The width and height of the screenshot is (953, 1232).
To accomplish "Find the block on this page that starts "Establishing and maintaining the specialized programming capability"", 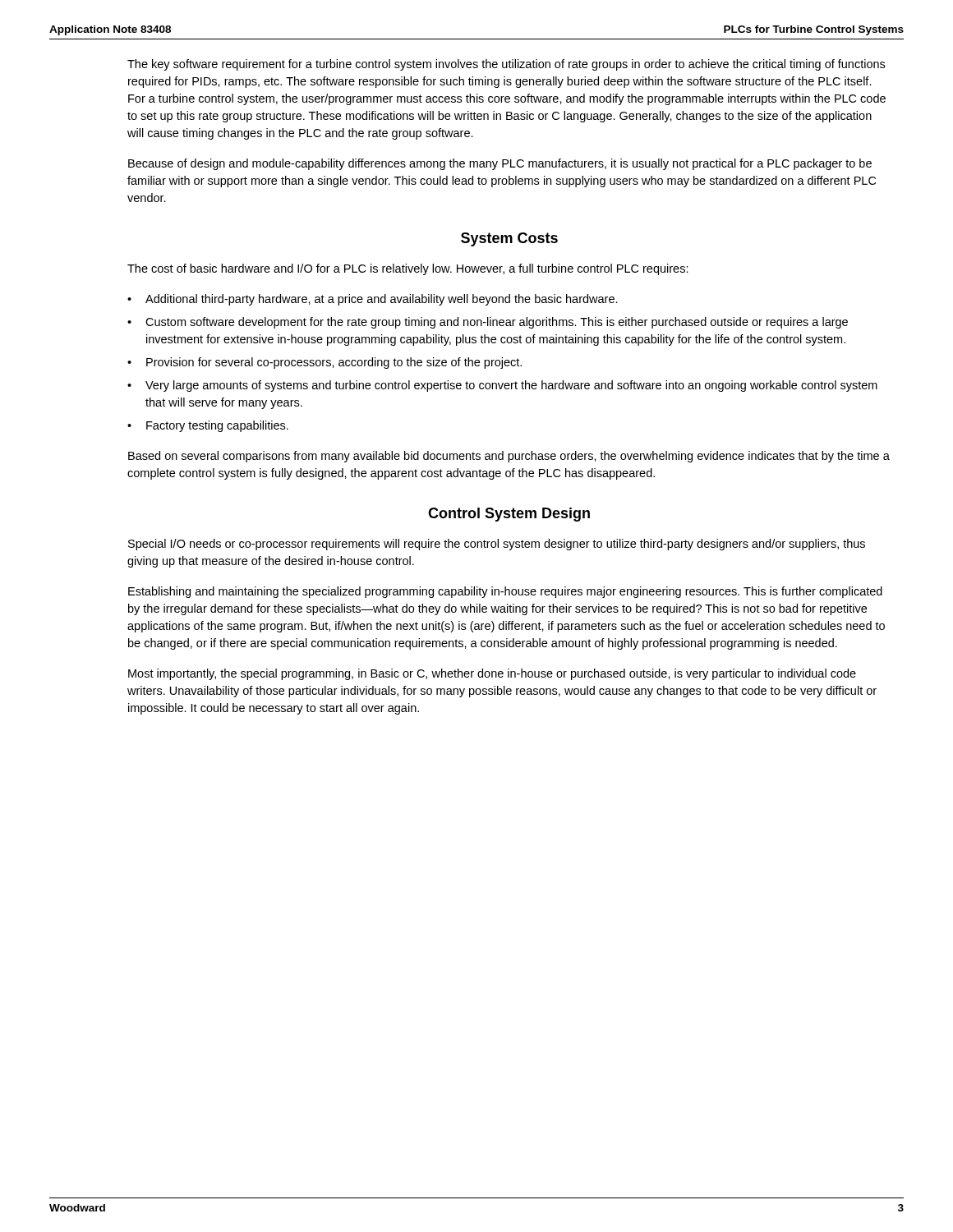I will point(506,618).
